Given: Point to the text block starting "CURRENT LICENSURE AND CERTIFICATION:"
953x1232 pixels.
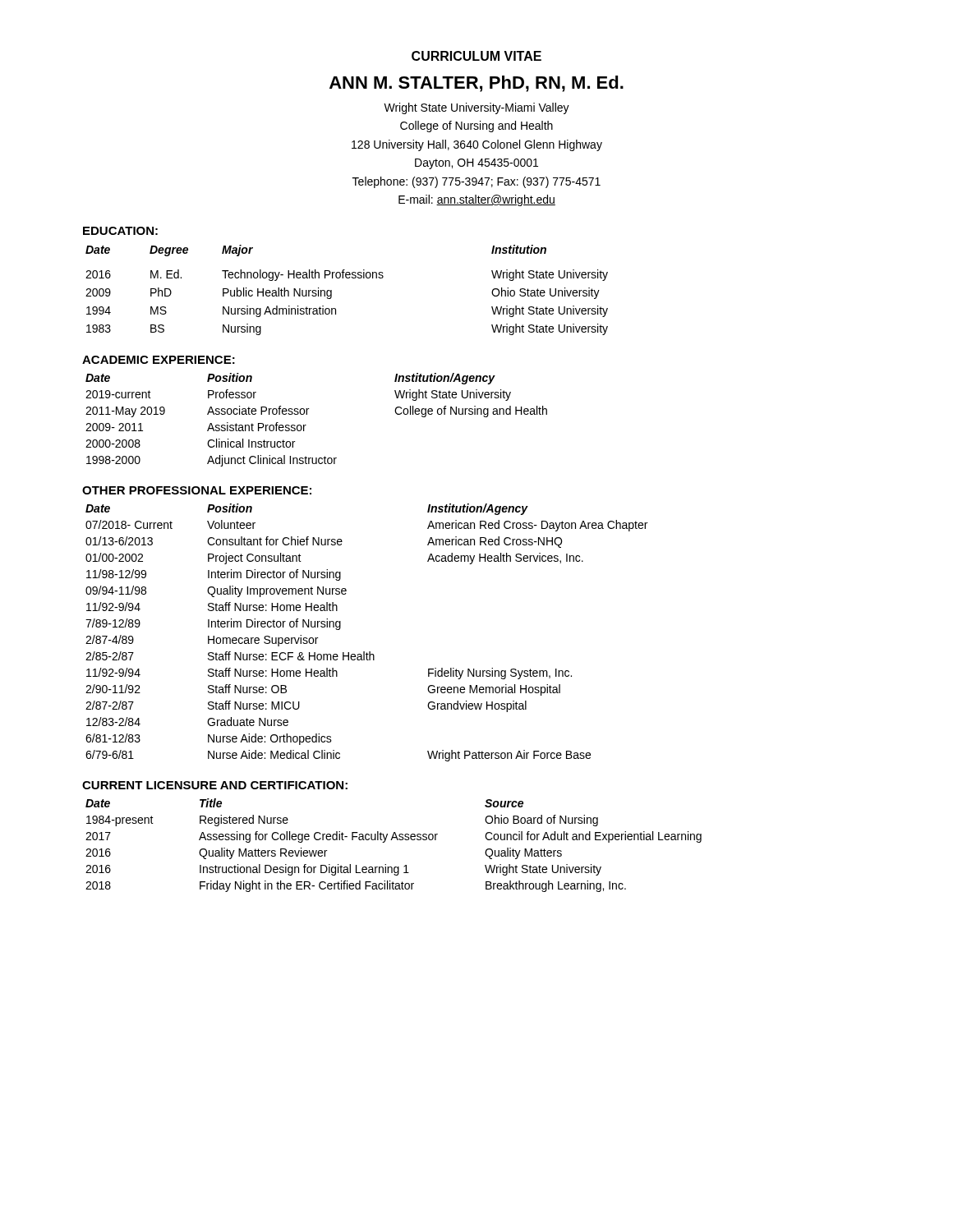Looking at the screenshot, I should point(215,785).
